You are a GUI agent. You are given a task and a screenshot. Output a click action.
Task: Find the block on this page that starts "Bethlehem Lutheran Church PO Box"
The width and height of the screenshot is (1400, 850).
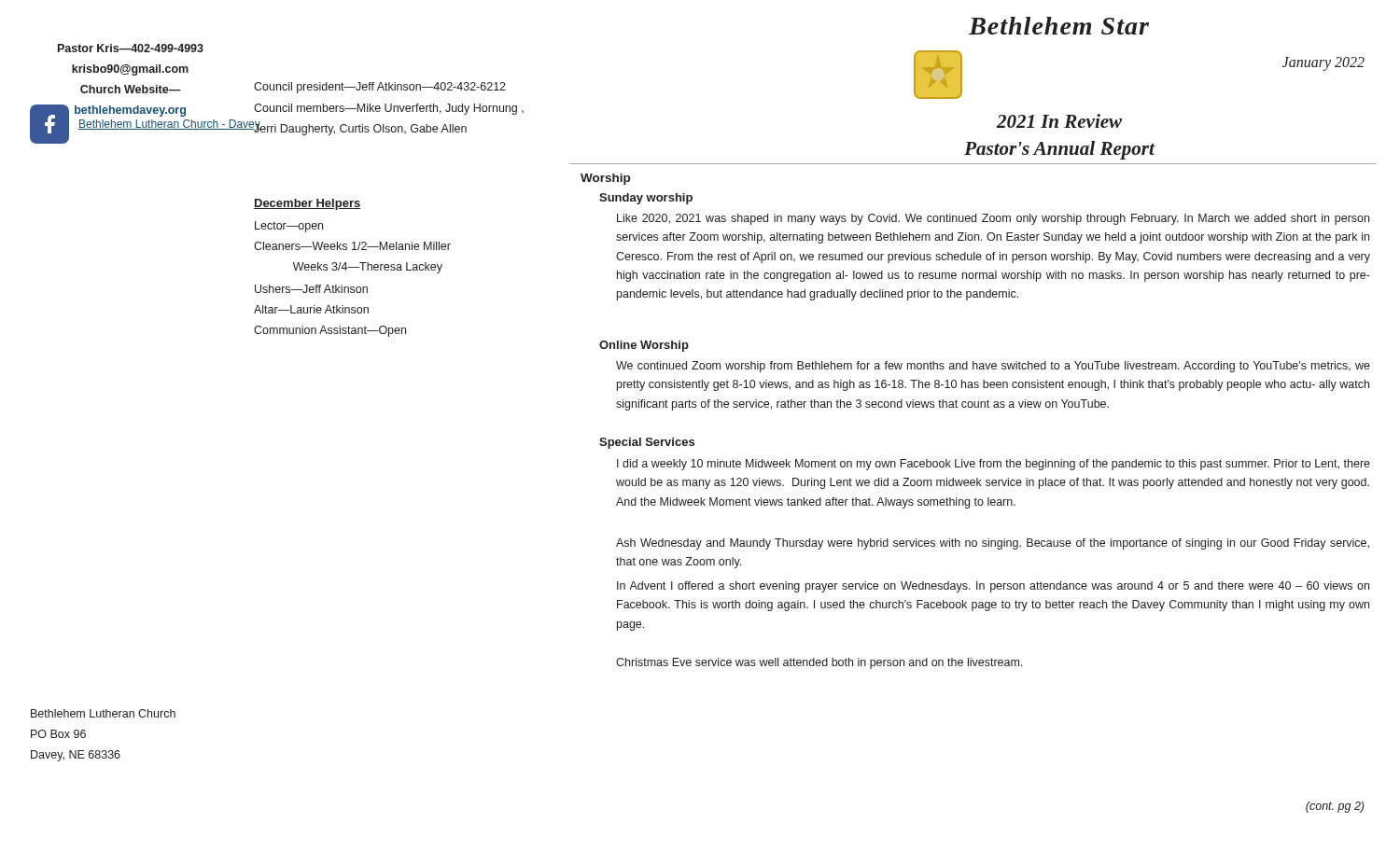coord(103,713)
